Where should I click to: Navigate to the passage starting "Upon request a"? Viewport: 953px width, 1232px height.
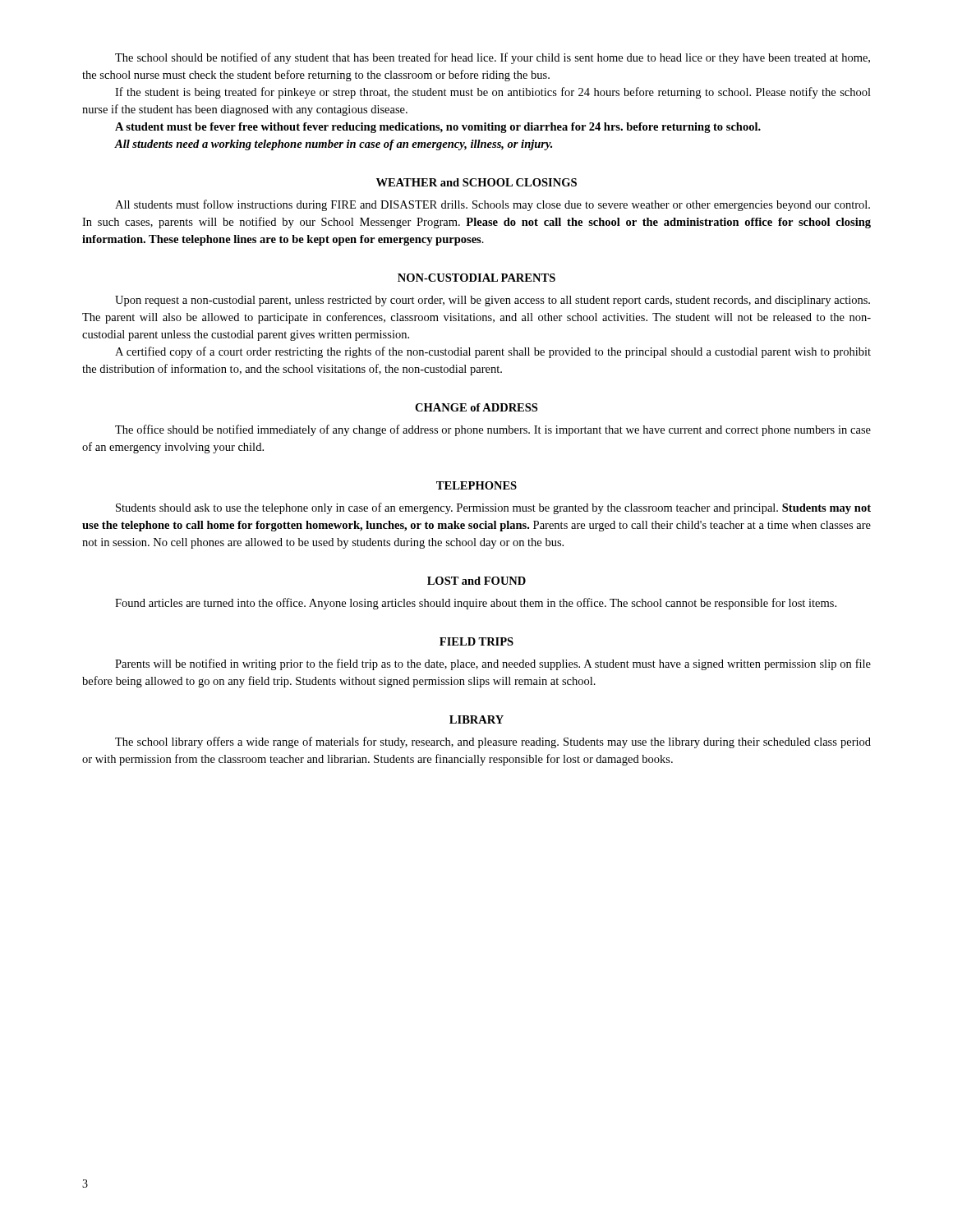tap(493, 301)
